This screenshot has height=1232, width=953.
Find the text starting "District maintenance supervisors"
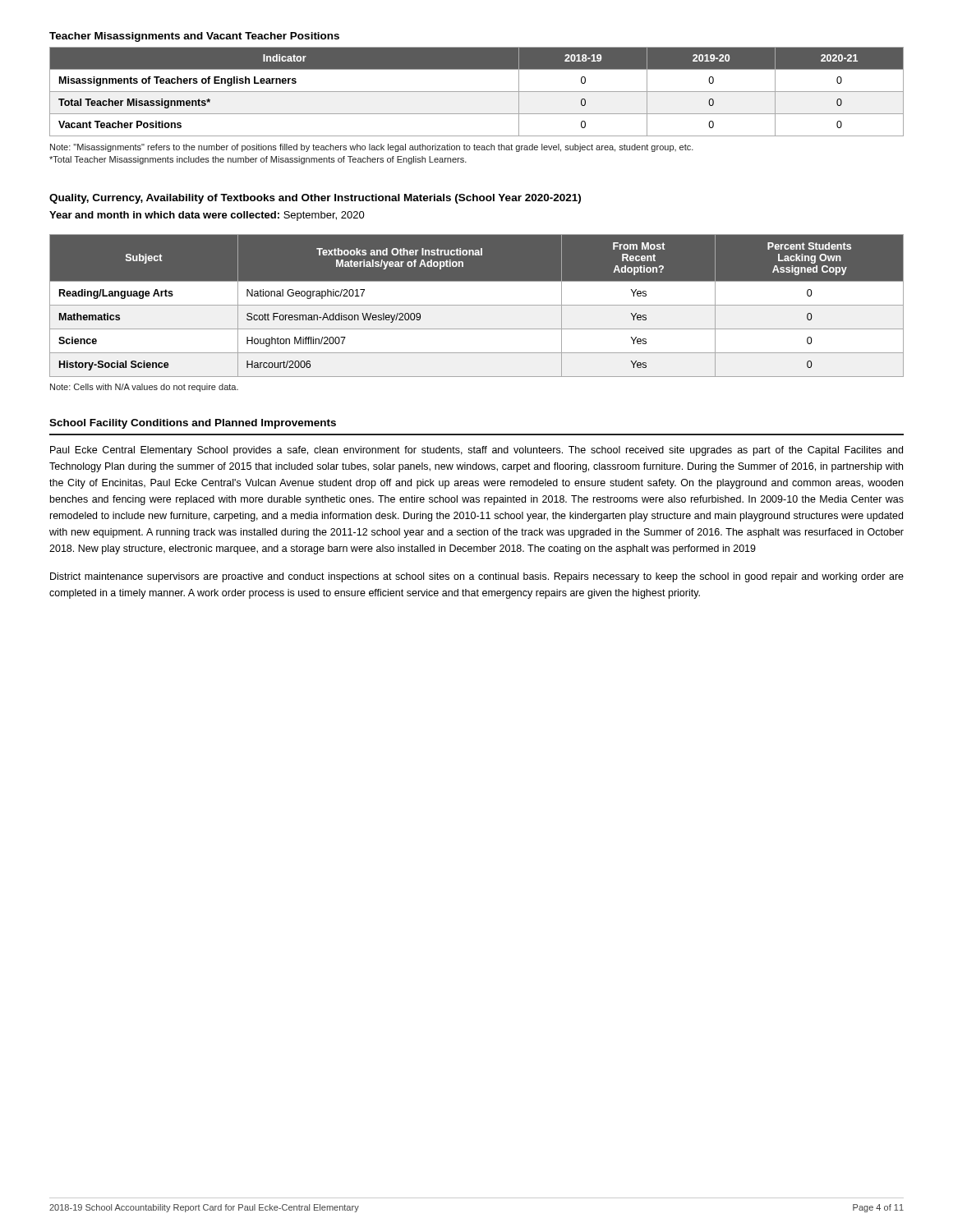pyautogui.click(x=476, y=585)
